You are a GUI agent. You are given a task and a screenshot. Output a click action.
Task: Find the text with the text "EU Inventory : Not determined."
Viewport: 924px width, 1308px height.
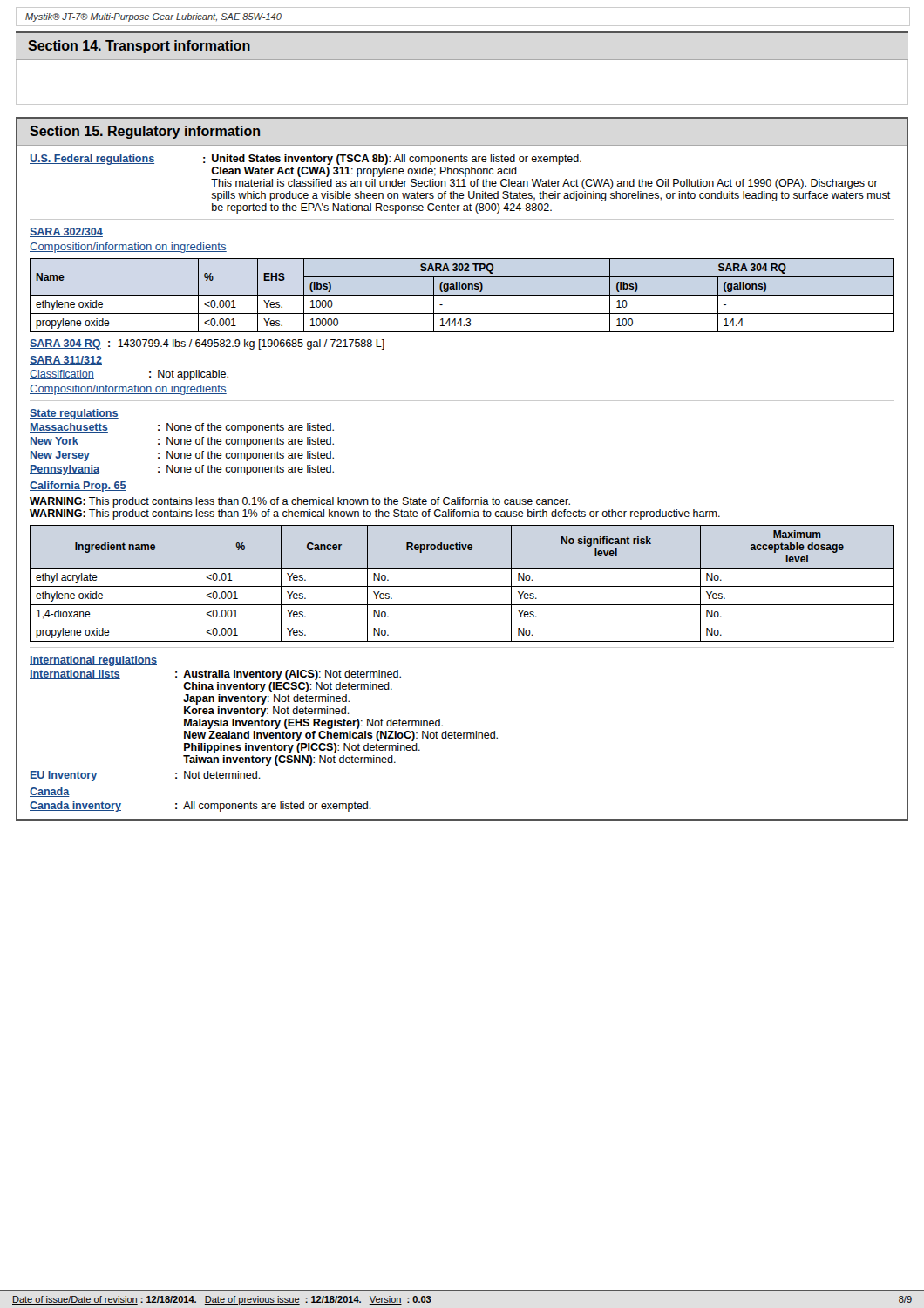(62, 776)
